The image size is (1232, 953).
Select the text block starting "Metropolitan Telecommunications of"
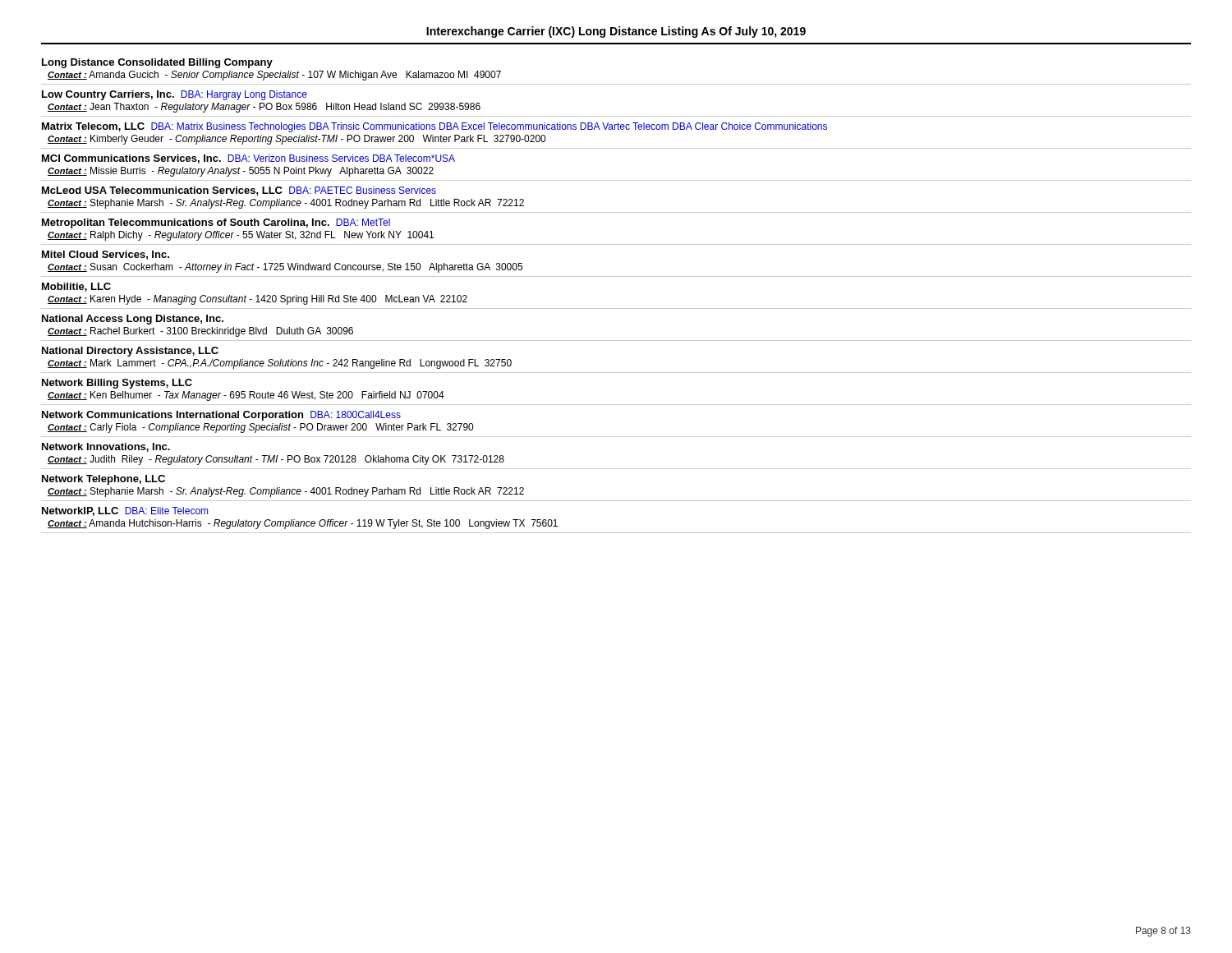click(x=216, y=223)
